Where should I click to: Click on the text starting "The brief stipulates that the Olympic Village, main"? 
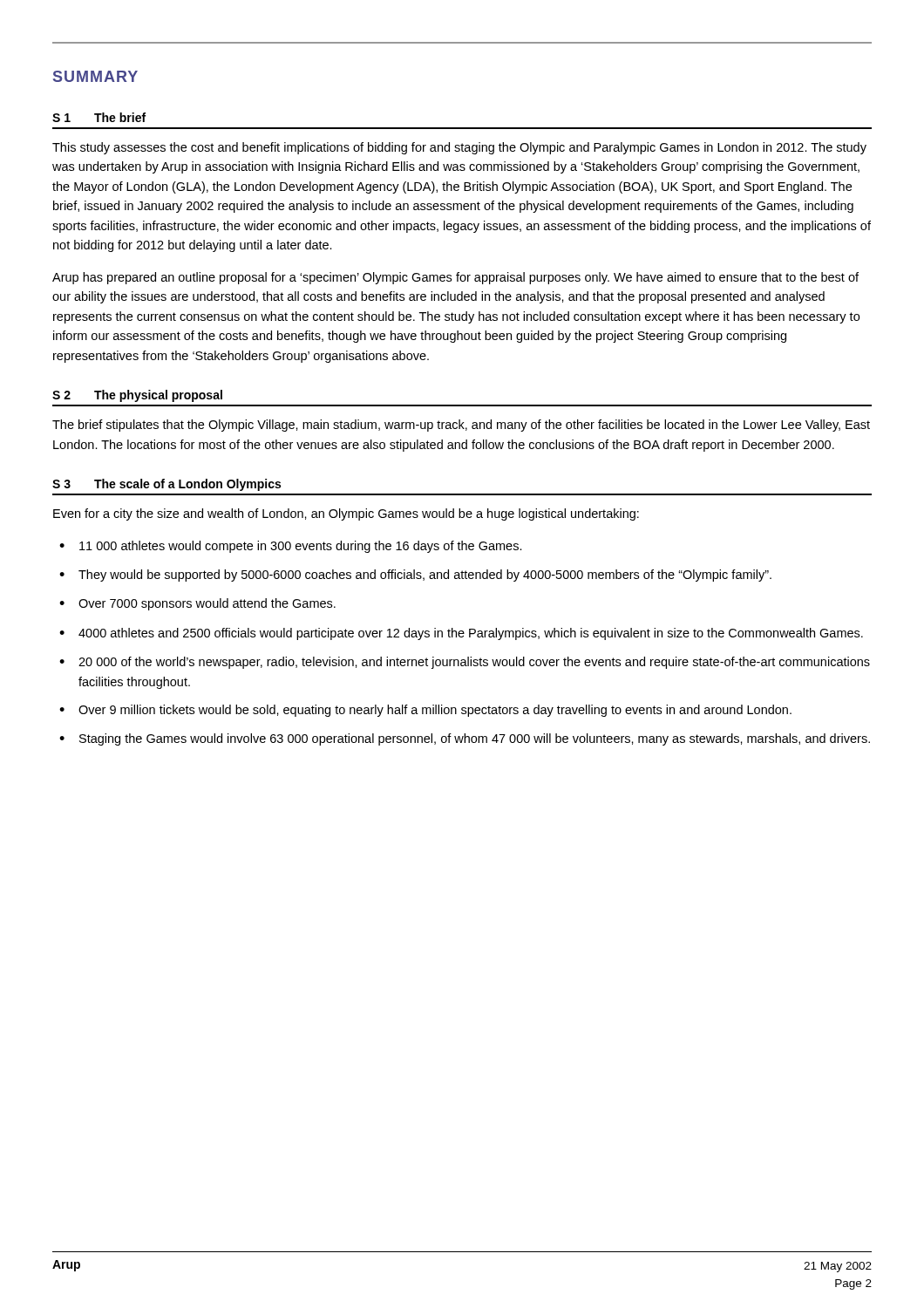(x=461, y=435)
